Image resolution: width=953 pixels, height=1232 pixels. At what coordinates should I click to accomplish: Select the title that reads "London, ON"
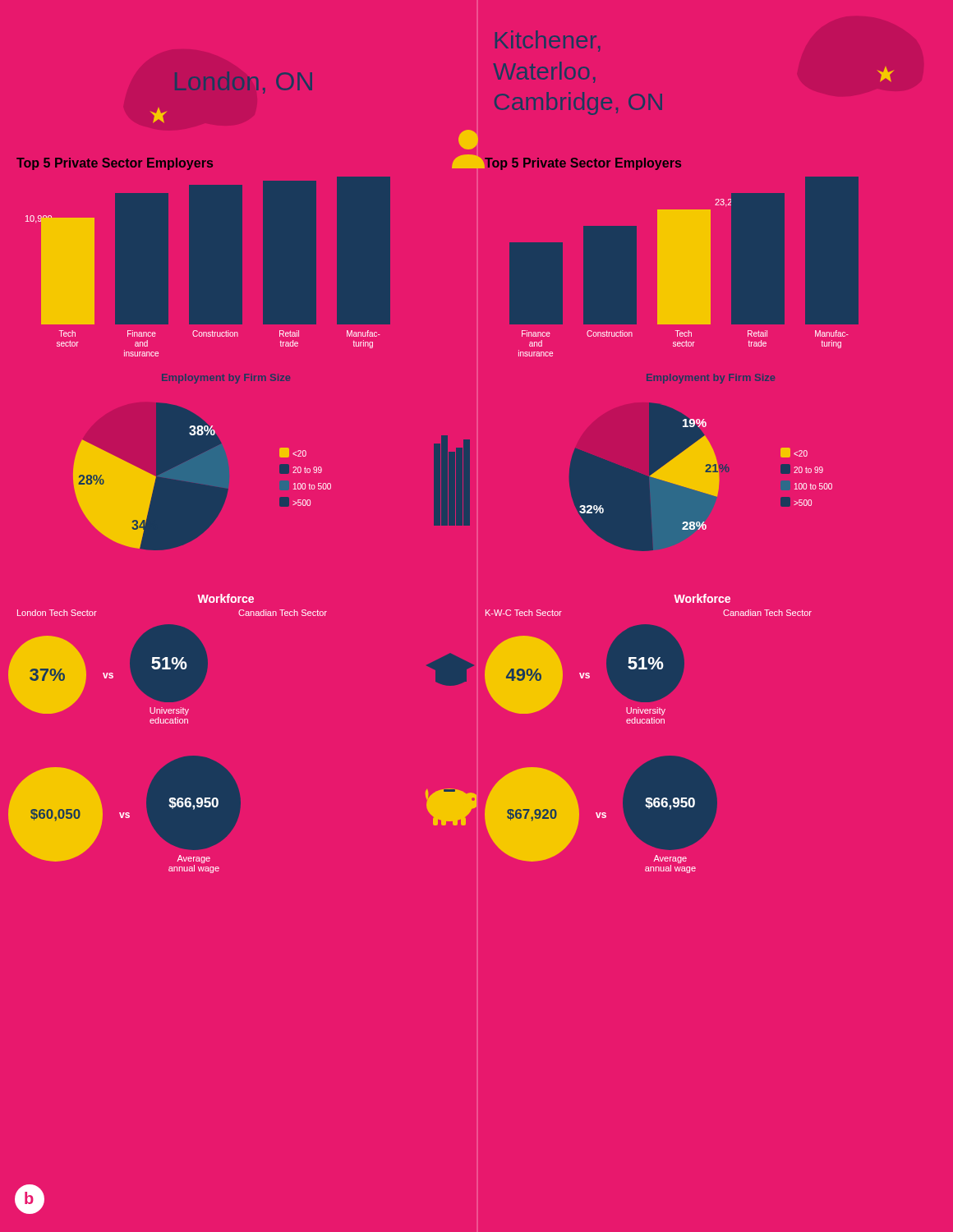(x=159, y=115)
